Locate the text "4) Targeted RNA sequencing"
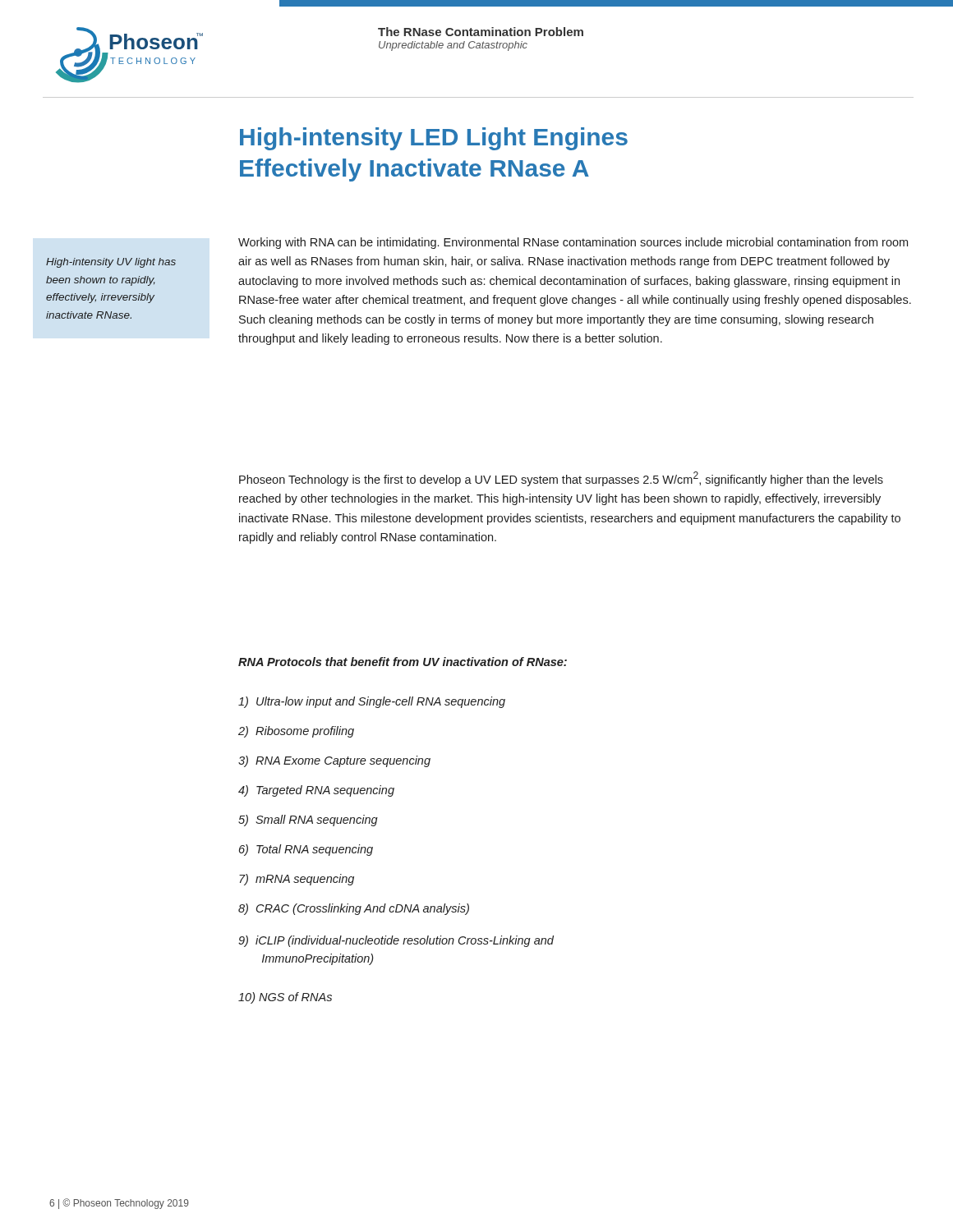 316,791
